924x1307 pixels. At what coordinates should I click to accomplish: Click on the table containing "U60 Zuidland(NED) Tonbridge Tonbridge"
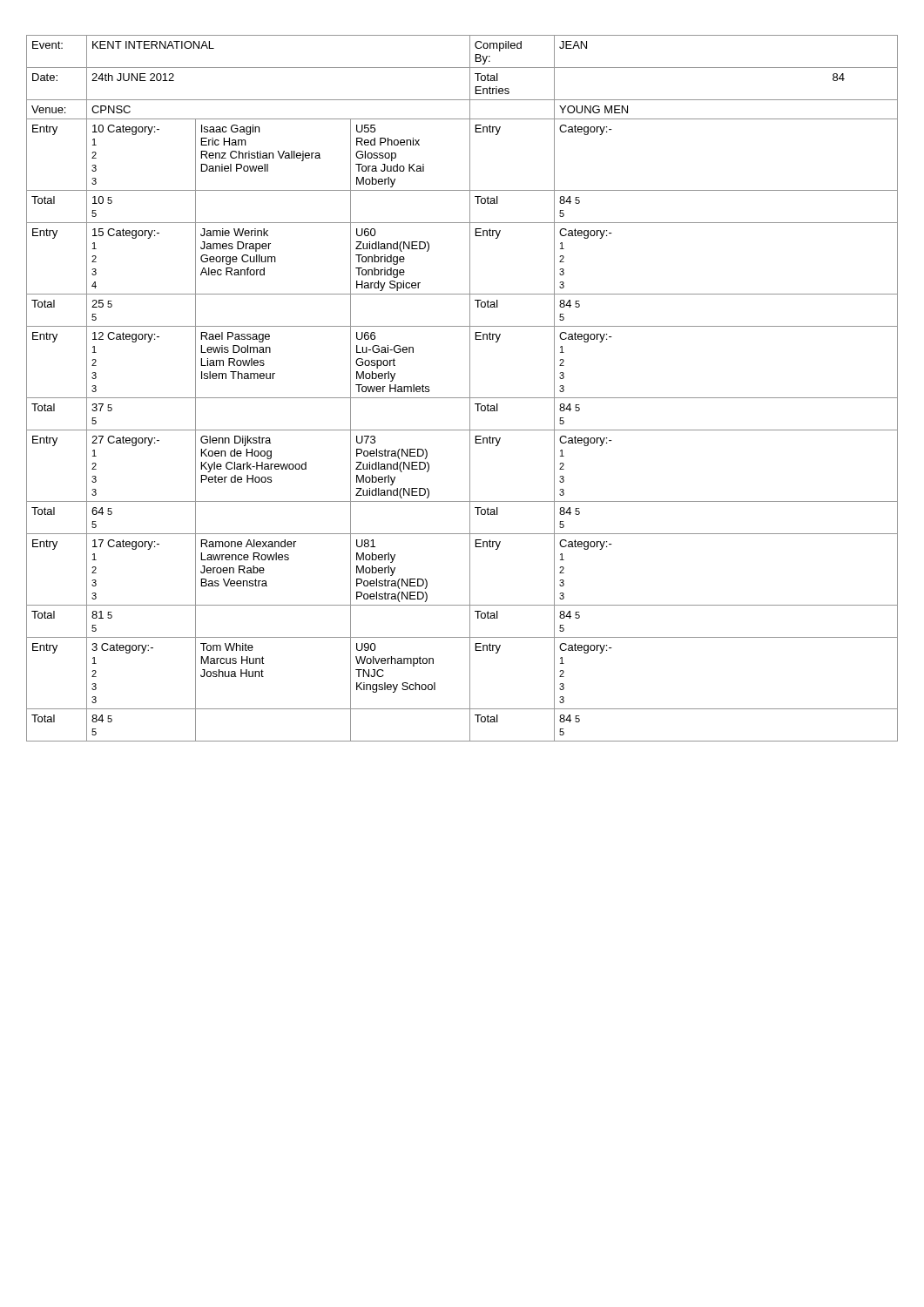coord(462,388)
